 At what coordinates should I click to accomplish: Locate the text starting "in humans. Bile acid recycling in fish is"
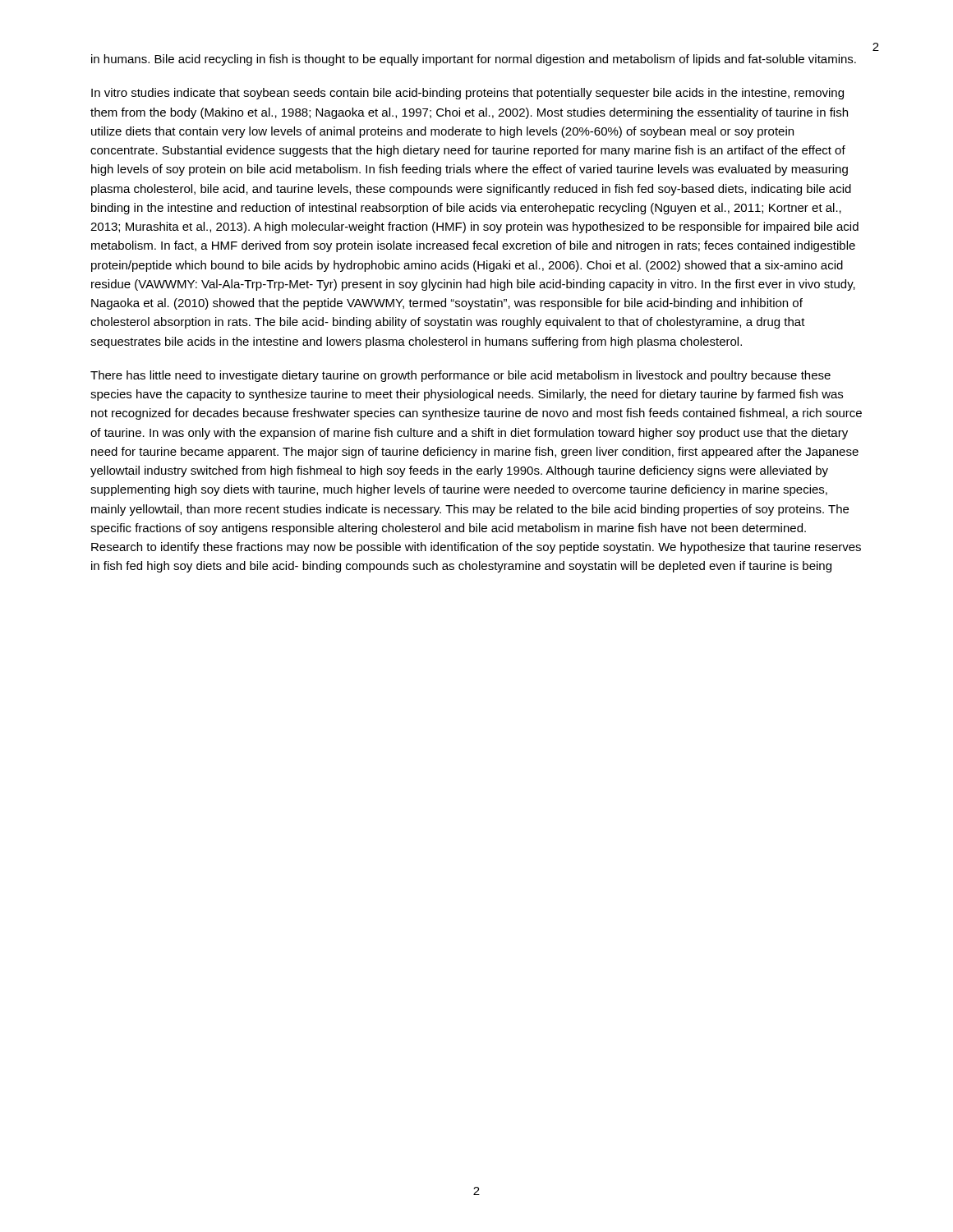474,59
